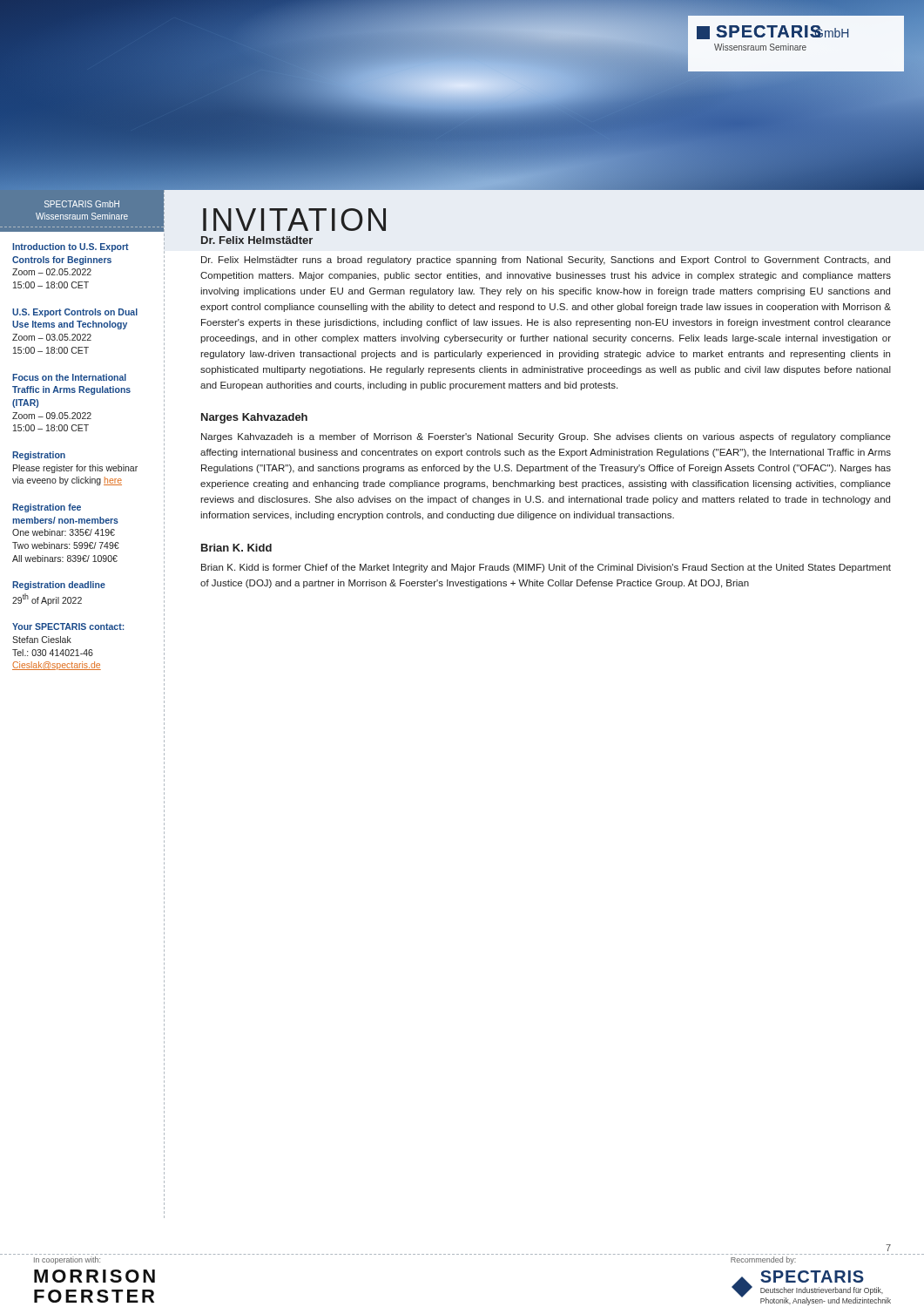Find the block on this page that starts "Registration fee members/ non-members One"
The image size is (924, 1307).
[82, 533]
